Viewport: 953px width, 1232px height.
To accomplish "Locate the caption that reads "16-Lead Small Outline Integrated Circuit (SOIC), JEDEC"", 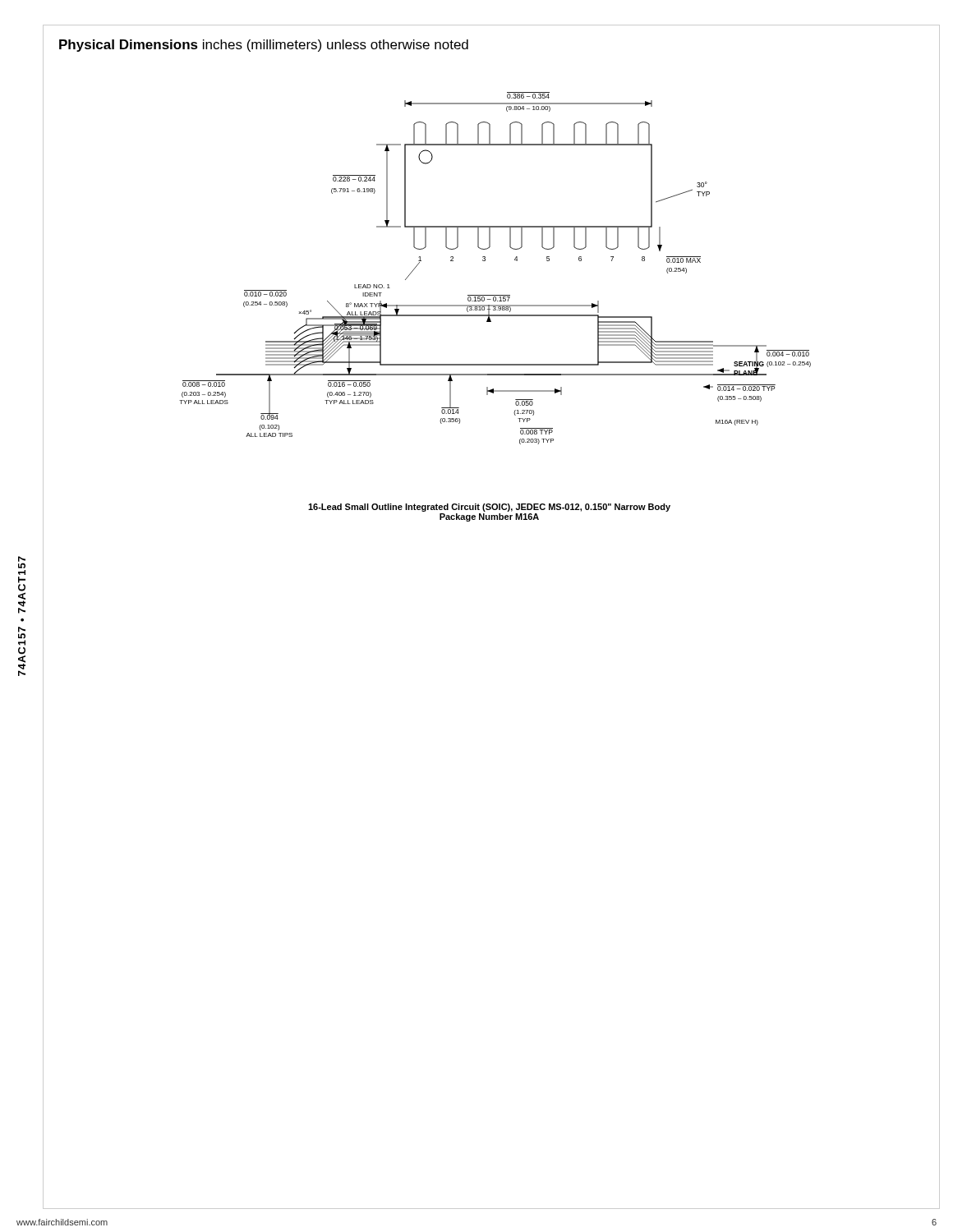I will click(489, 512).
